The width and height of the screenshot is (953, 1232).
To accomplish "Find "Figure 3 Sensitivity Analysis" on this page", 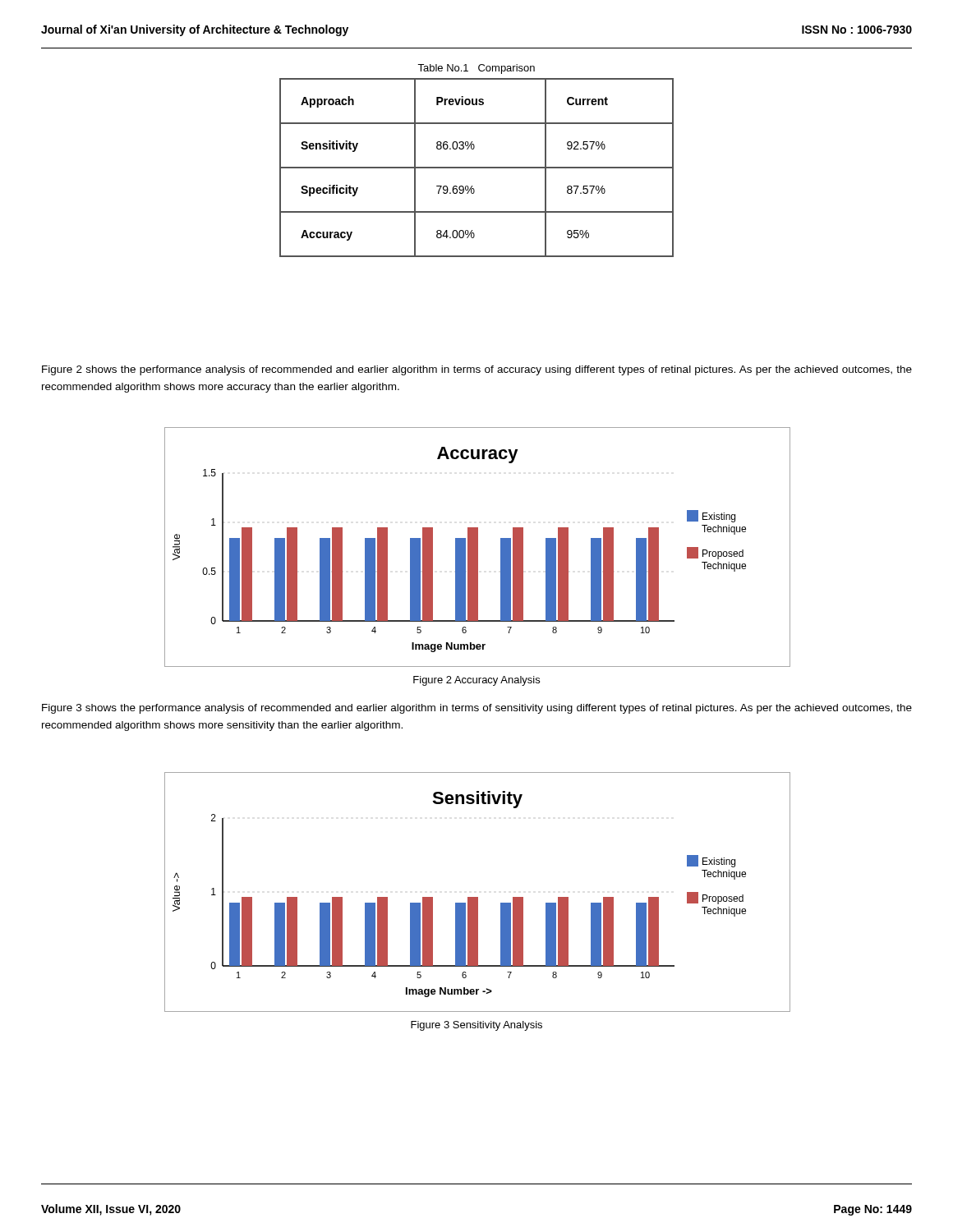I will pos(476,1025).
